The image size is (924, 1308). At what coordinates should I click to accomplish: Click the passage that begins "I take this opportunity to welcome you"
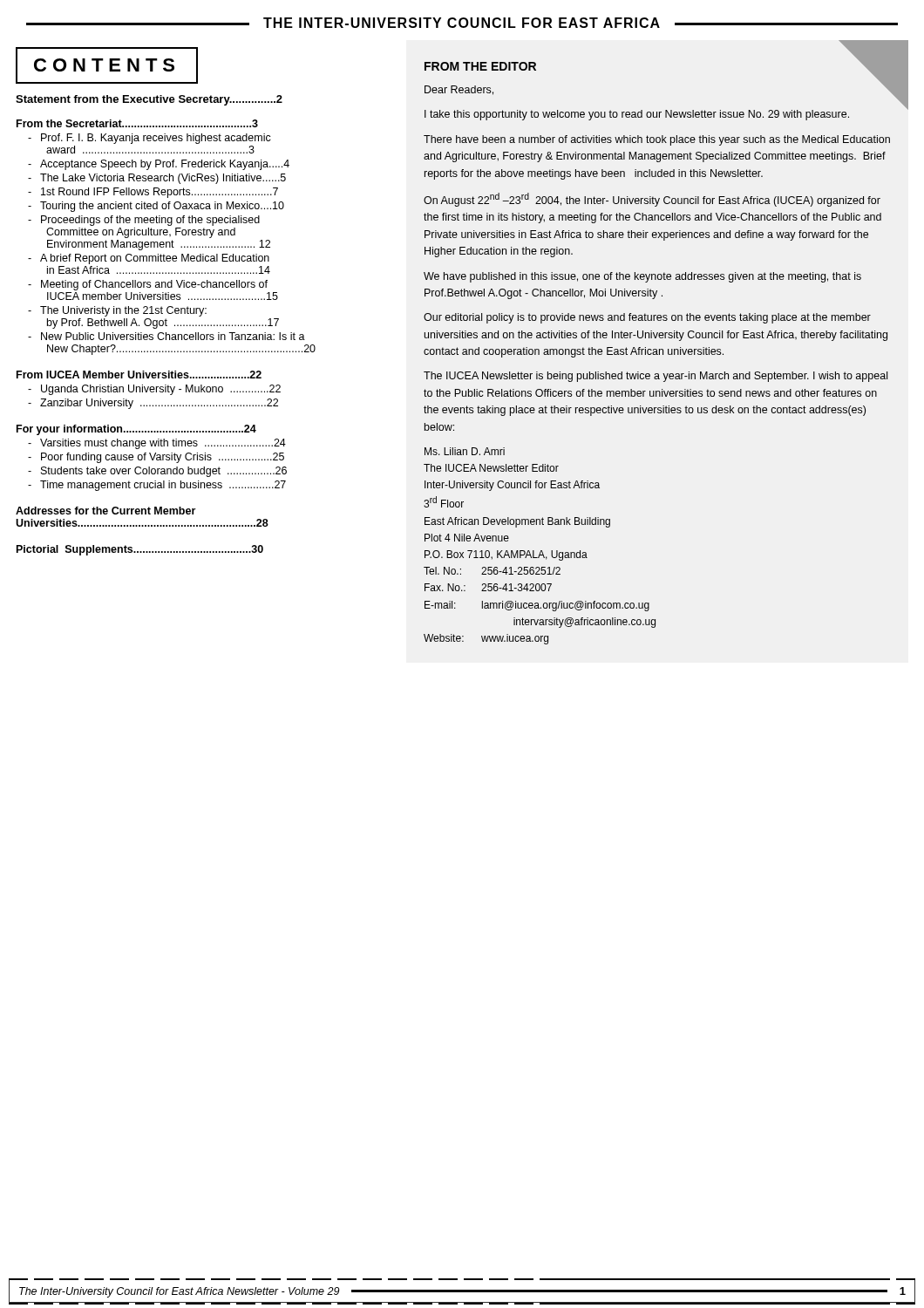tap(637, 115)
